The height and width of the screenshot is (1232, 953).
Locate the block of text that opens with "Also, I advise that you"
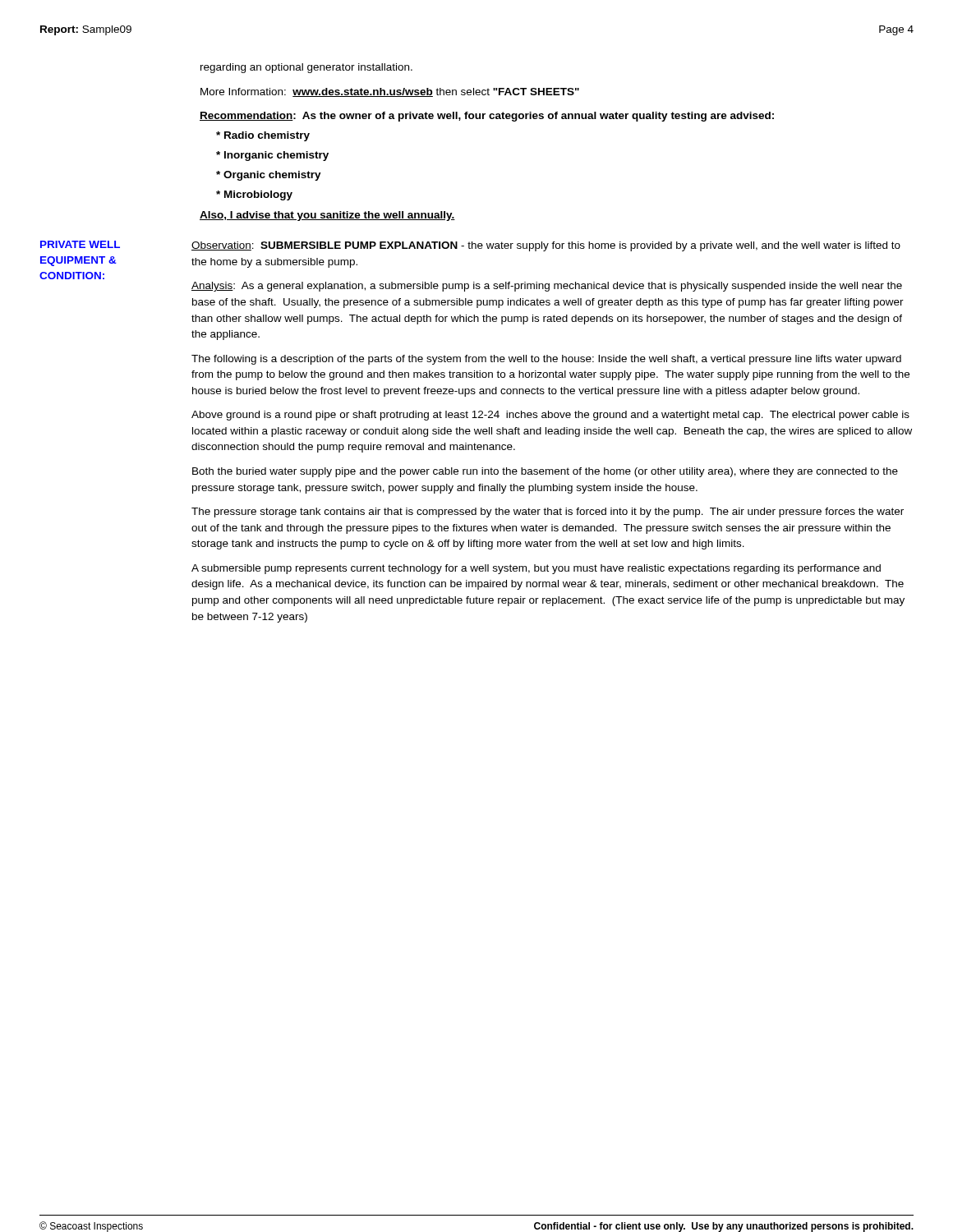tap(327, 216)
